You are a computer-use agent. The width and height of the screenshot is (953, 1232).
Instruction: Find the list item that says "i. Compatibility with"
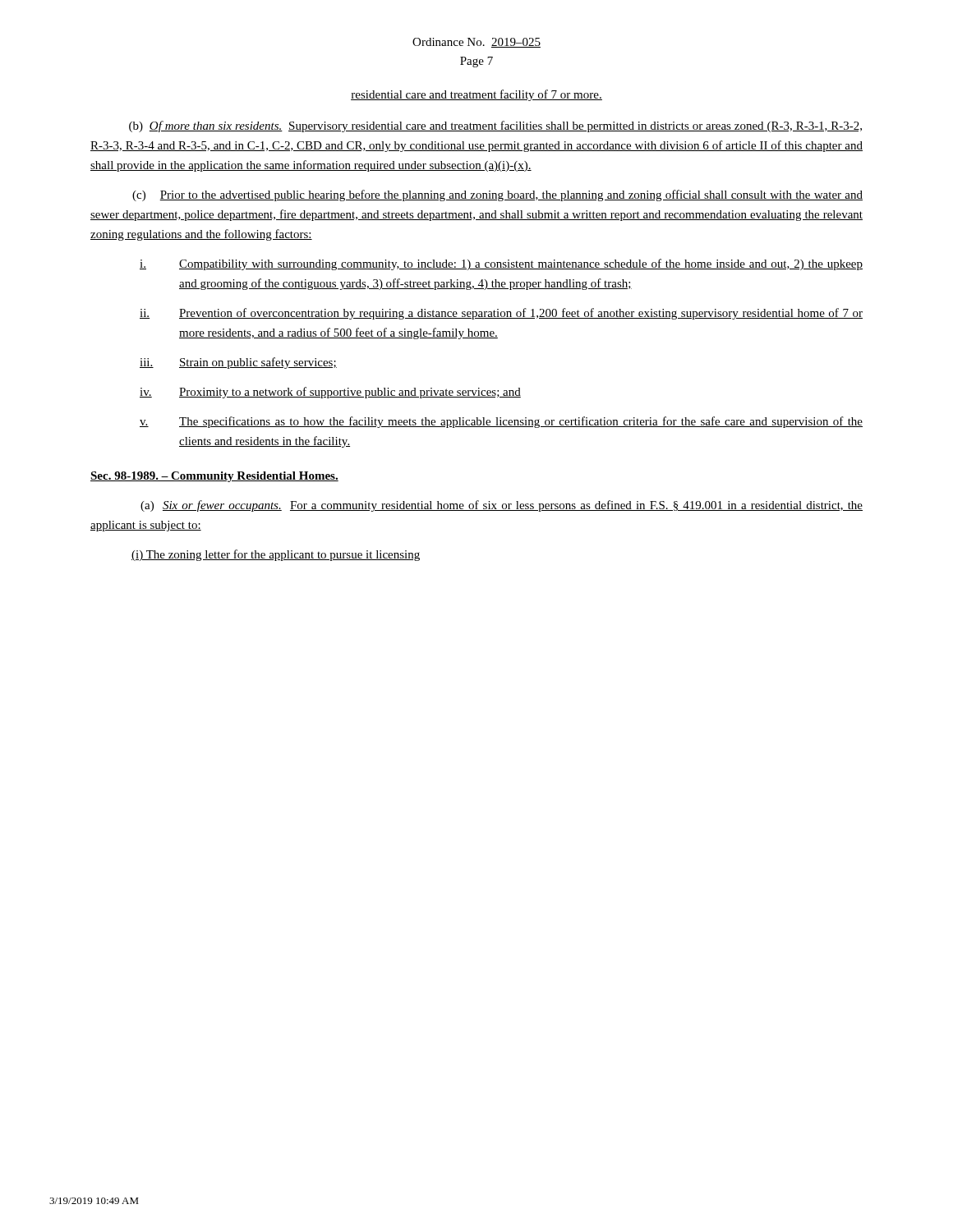[501, 274]
